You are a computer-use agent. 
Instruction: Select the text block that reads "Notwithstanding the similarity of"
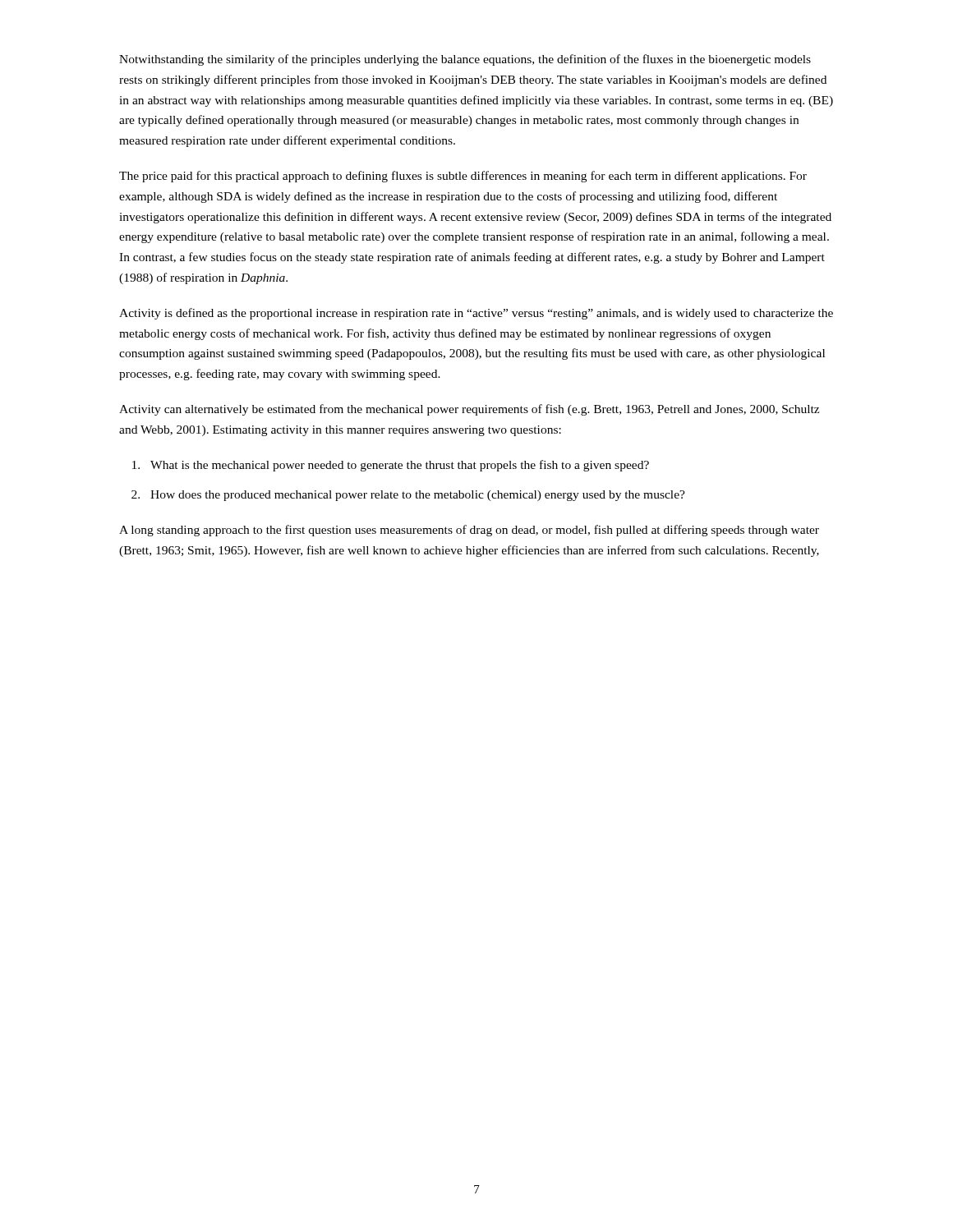pyautogui.click(x=476, y=100)
